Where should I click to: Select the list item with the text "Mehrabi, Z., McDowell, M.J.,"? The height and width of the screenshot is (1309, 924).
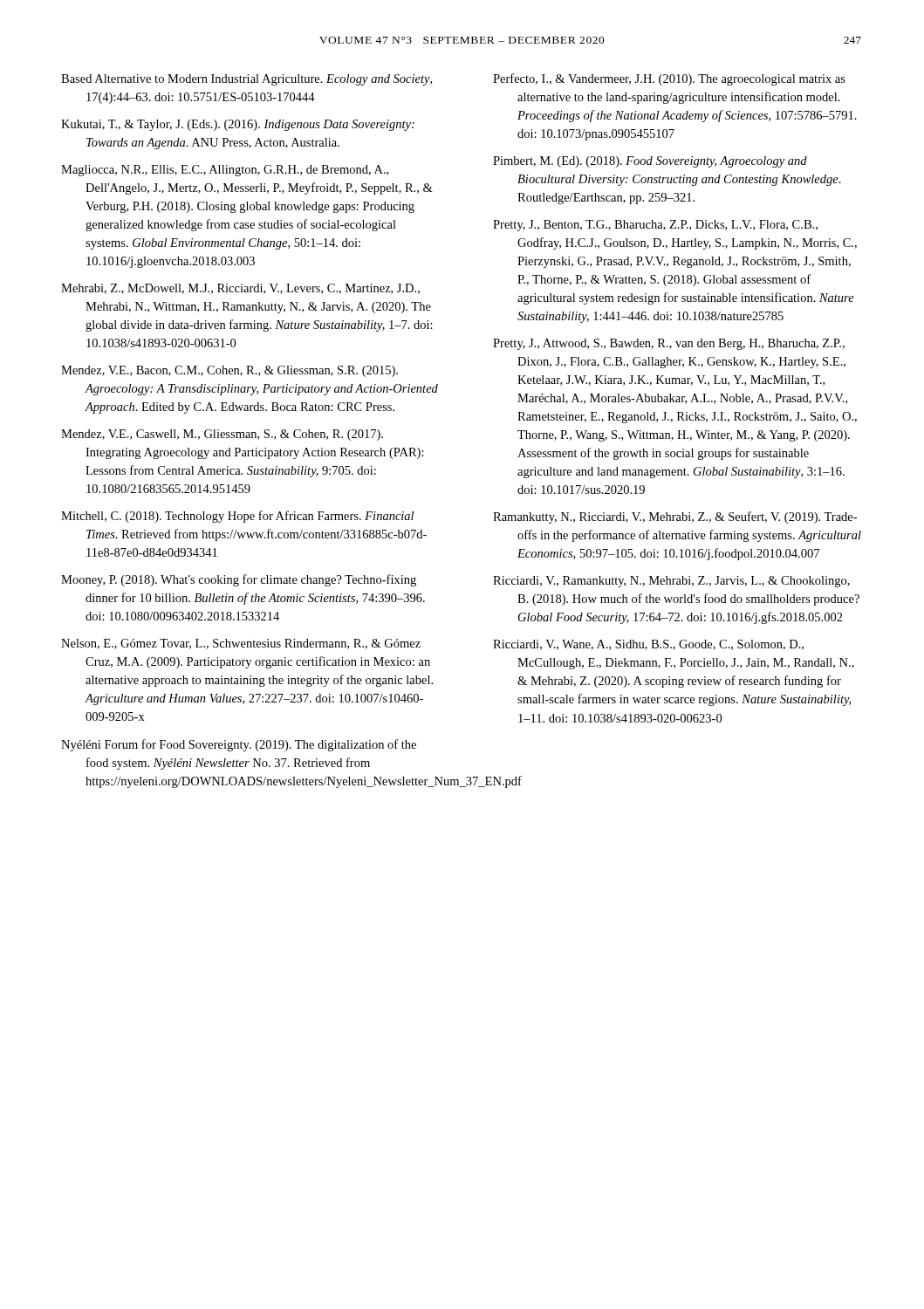click(x=247, y=316)
